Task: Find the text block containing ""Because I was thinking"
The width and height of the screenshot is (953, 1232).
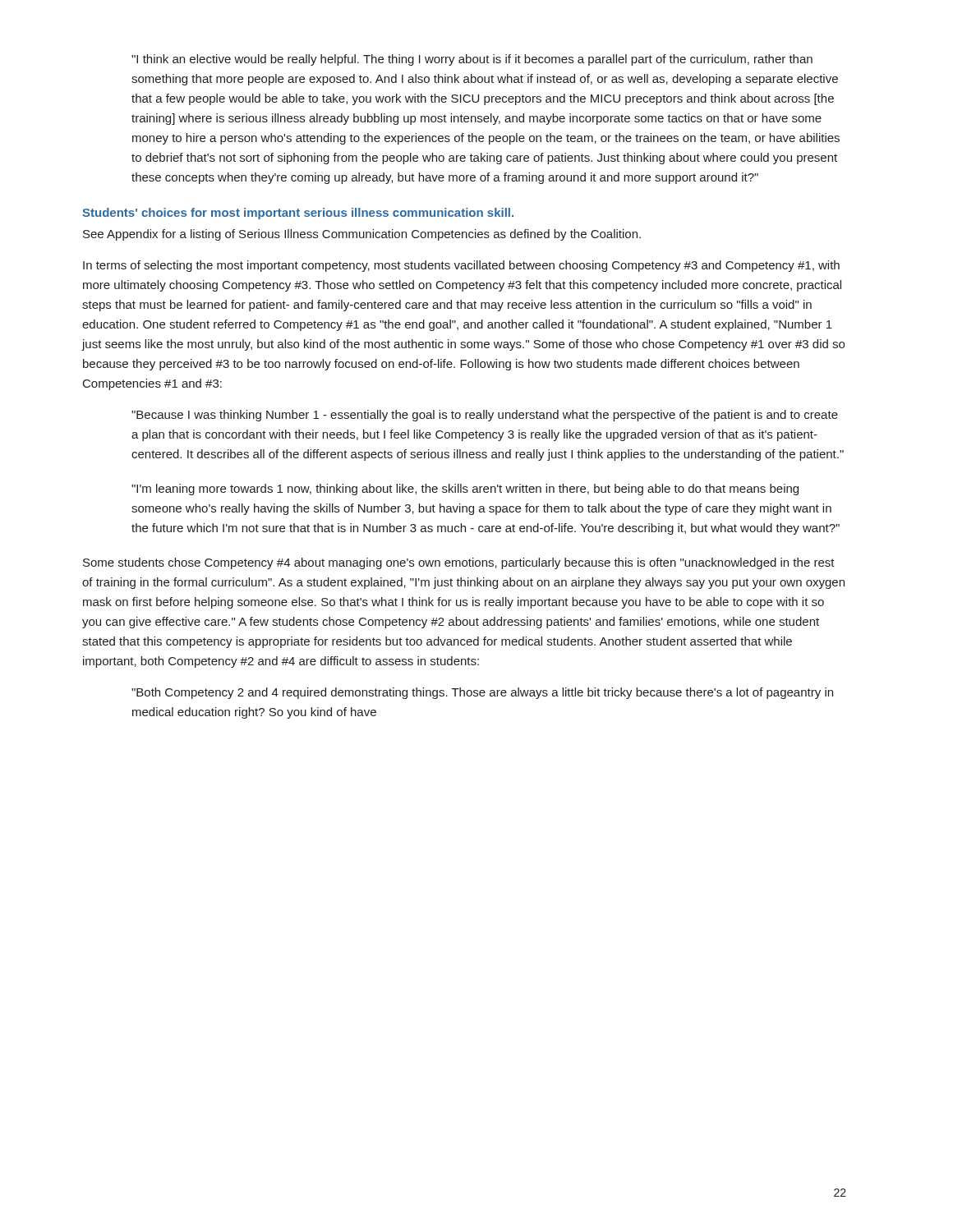Action: coord(488,434)
